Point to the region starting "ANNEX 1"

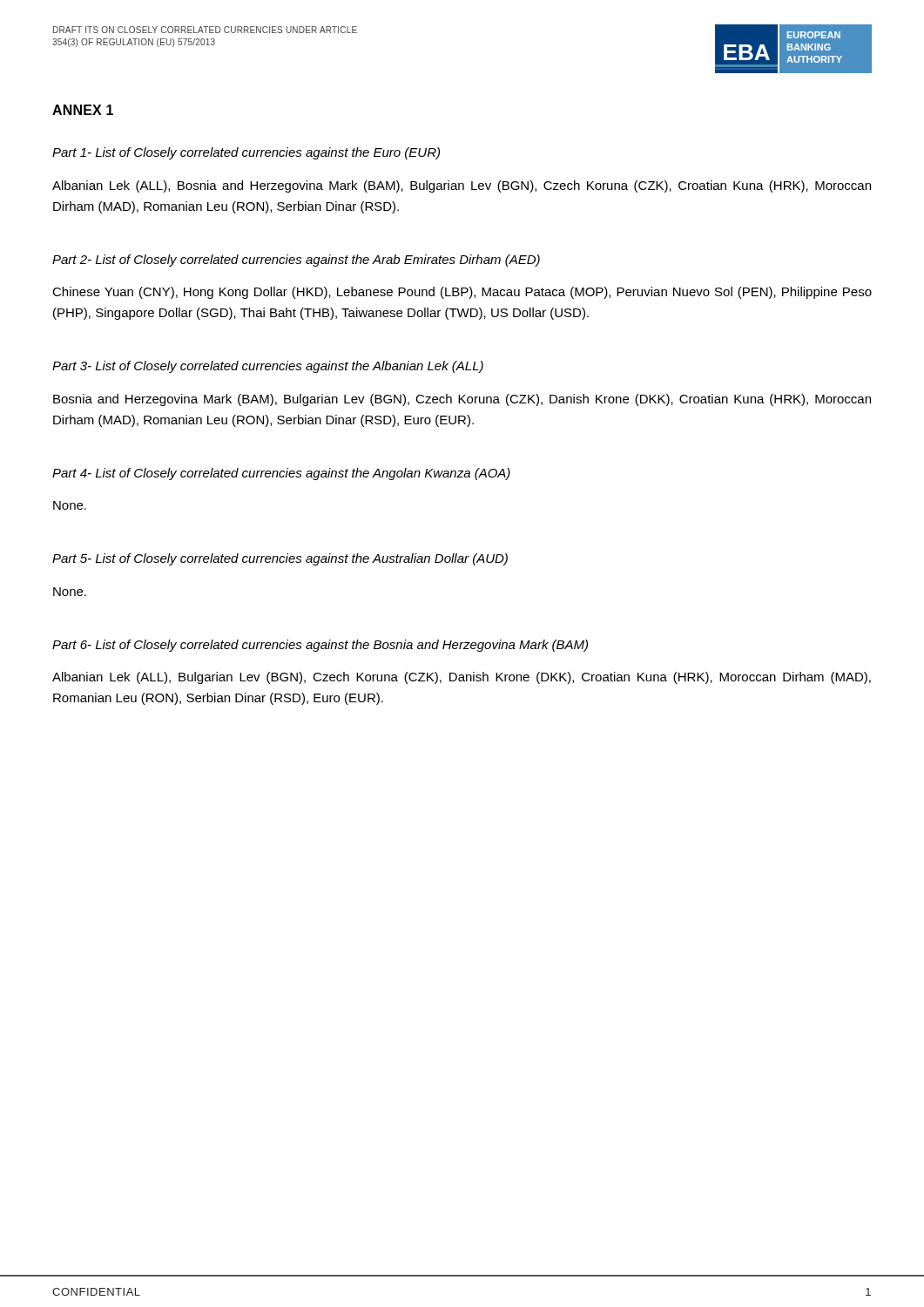83,110
